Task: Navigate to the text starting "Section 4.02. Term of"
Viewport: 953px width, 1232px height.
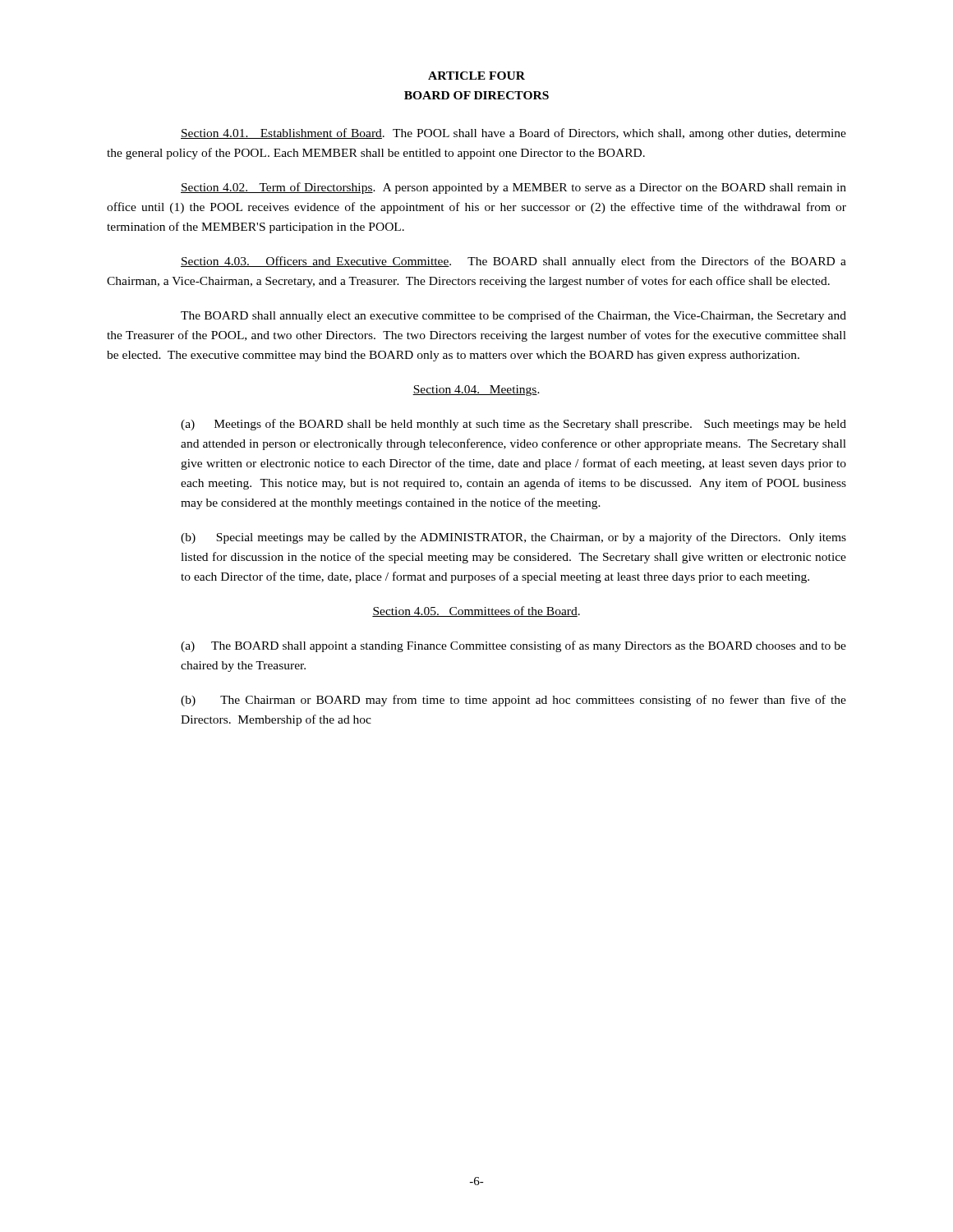Action: tap(476, 207)
